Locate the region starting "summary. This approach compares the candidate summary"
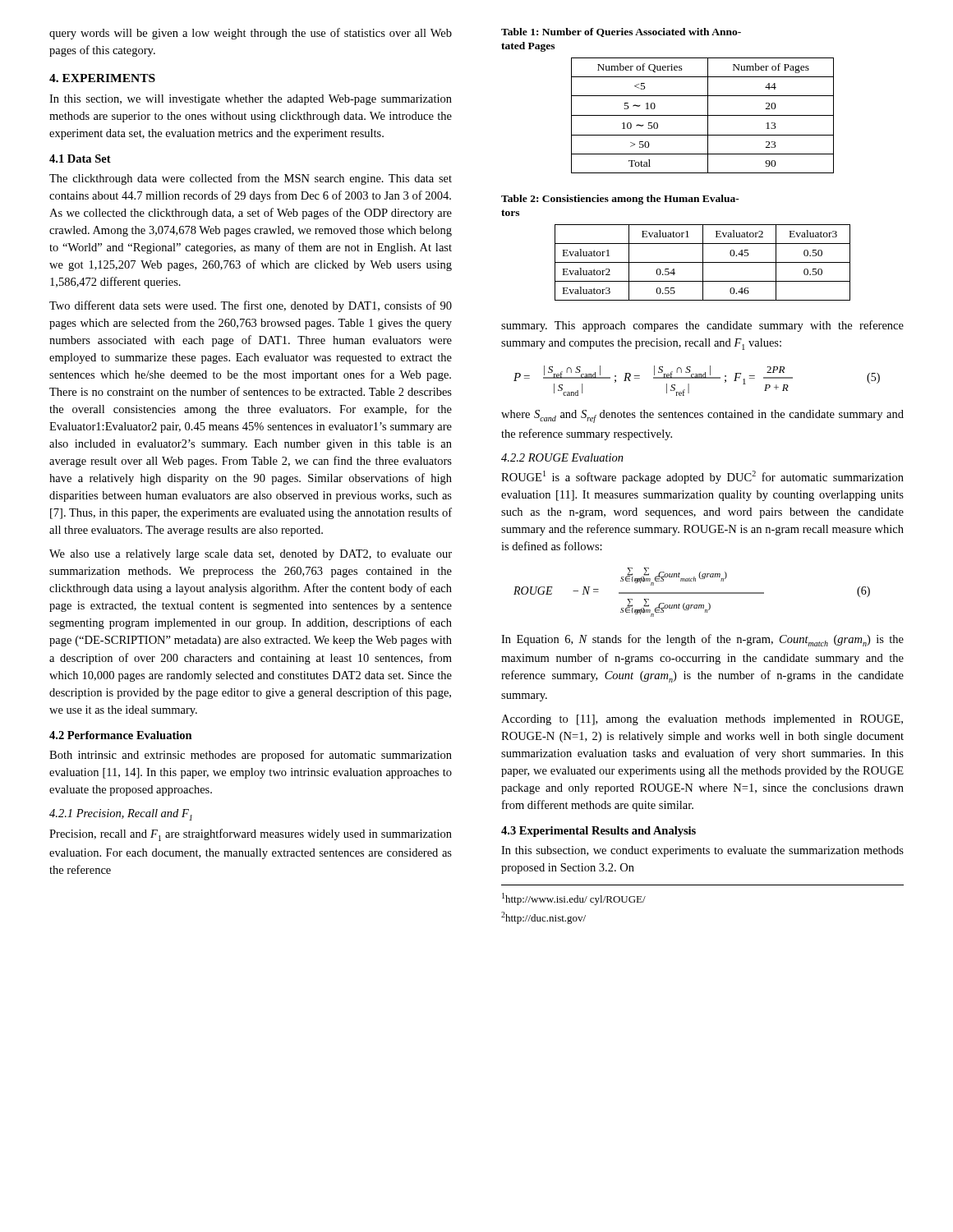Image resolution: width=953 pixels, height=1232 pixels. [x=702, y=335]
